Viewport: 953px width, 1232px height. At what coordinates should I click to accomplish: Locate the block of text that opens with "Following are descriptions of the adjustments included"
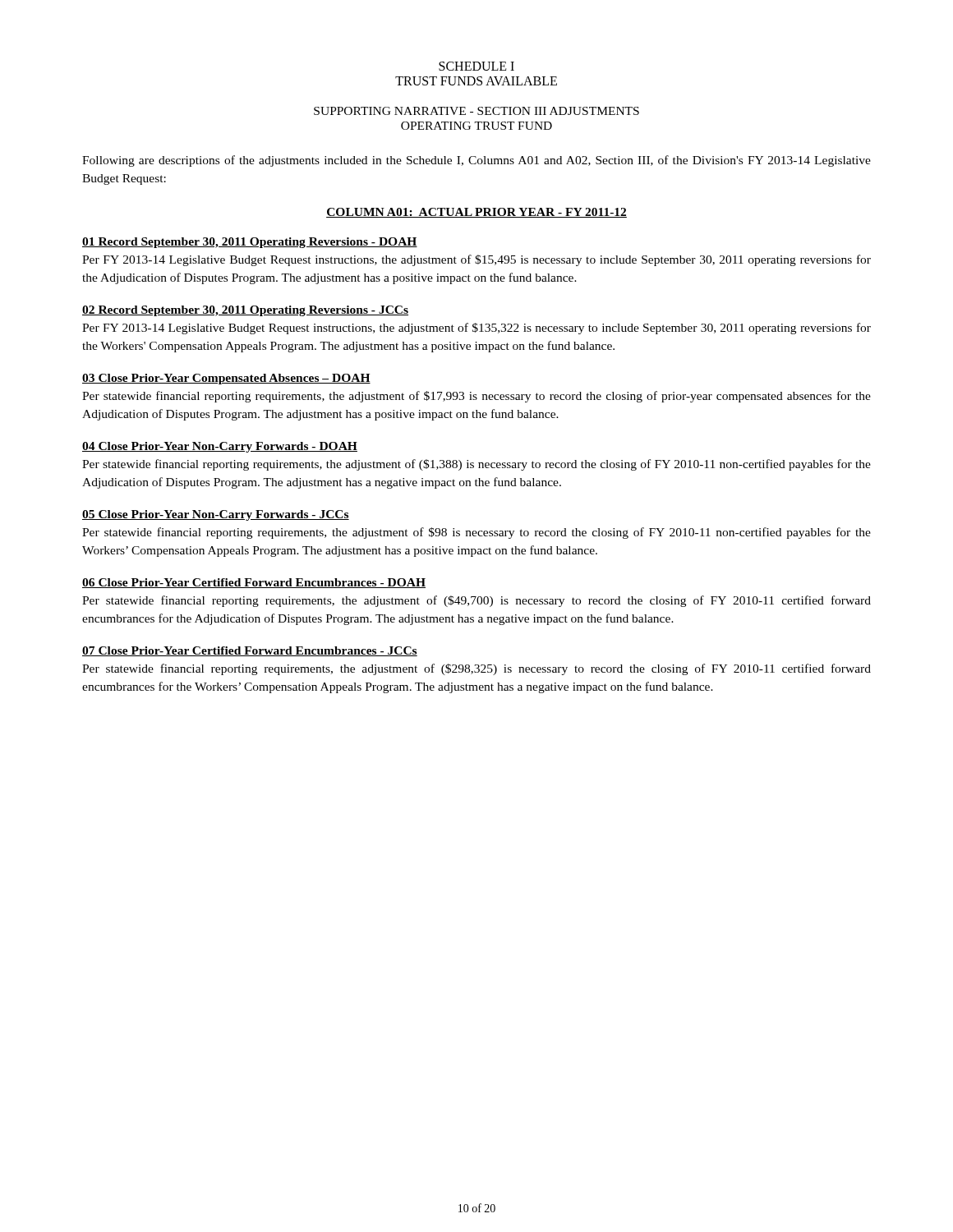pyautogui.click(x=476, y=169)
